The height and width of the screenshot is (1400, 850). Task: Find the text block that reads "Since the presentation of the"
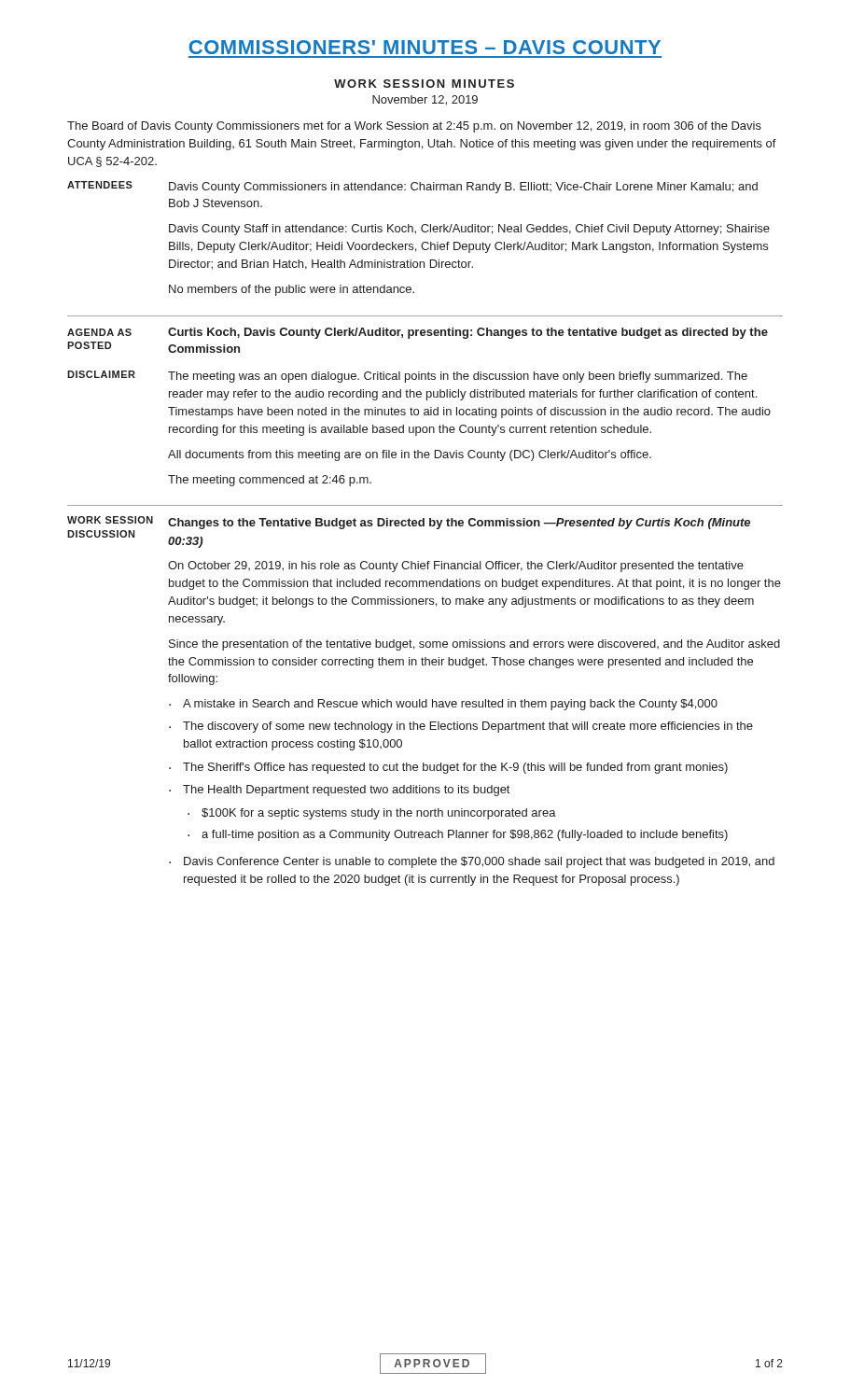(x=474, y=661)
